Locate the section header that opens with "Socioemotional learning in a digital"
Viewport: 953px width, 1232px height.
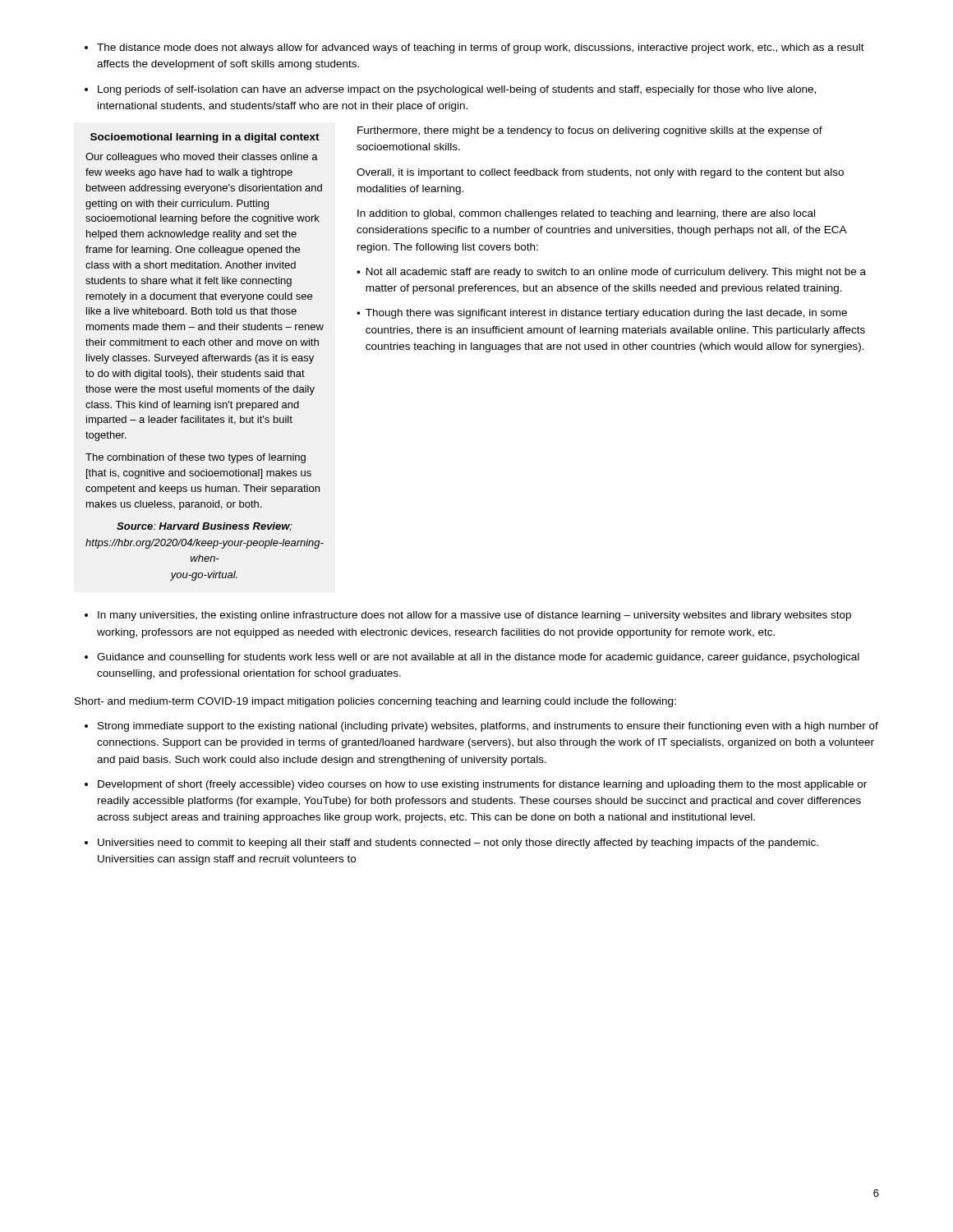(205, 137)
